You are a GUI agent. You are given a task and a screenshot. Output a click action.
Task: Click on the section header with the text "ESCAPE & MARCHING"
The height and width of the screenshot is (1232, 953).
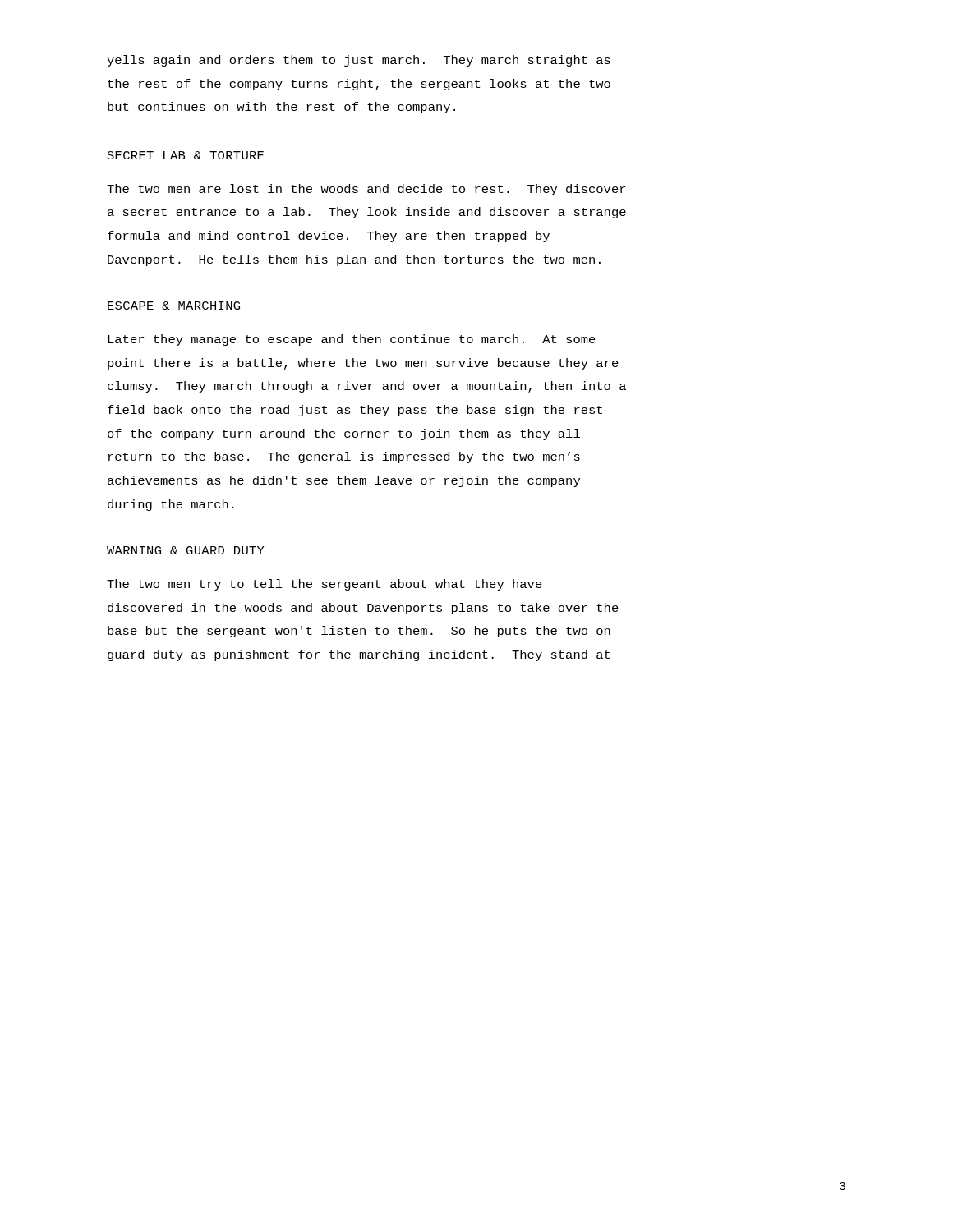pos(174,307)
